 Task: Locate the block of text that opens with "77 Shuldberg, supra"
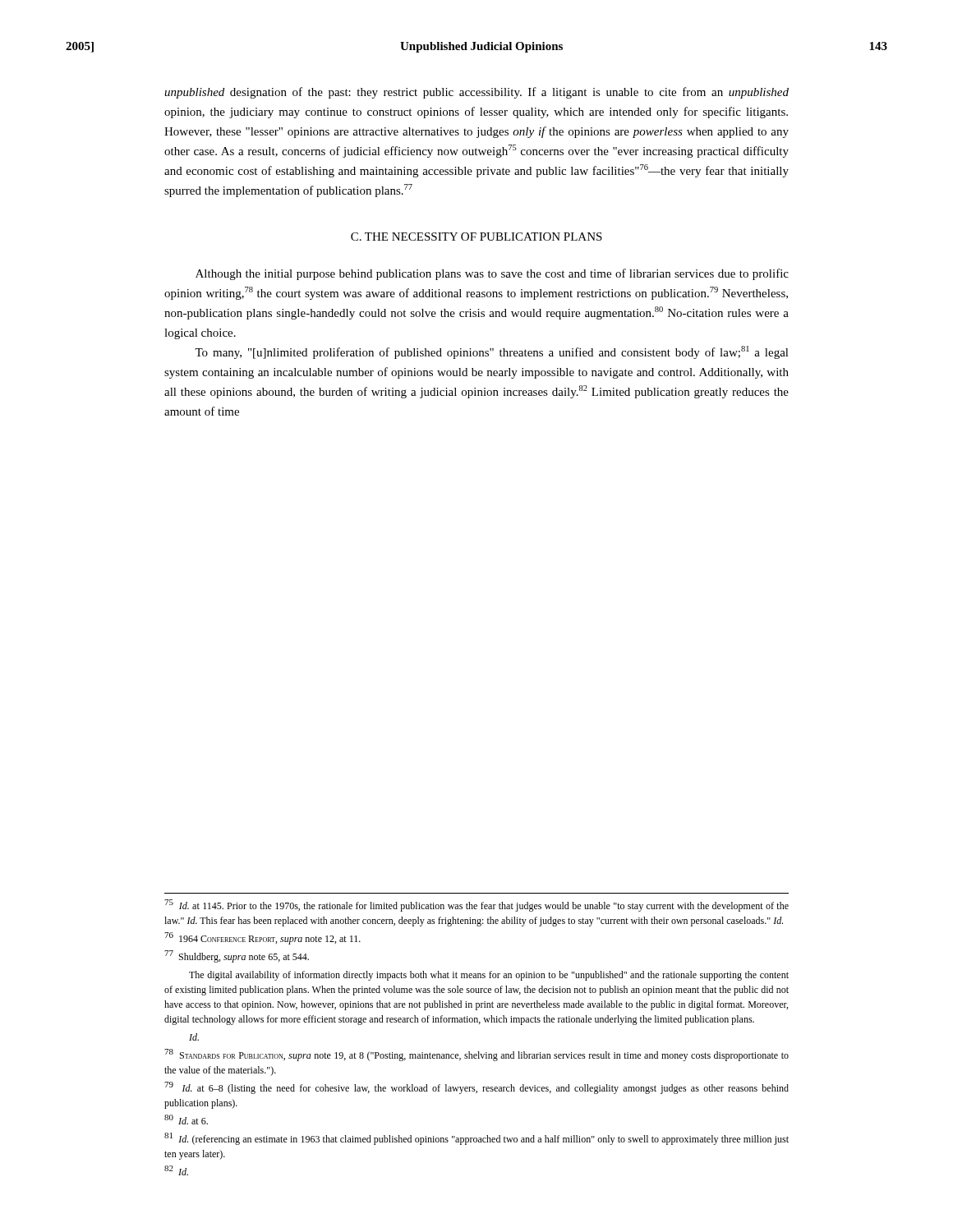tap(237, 956)
